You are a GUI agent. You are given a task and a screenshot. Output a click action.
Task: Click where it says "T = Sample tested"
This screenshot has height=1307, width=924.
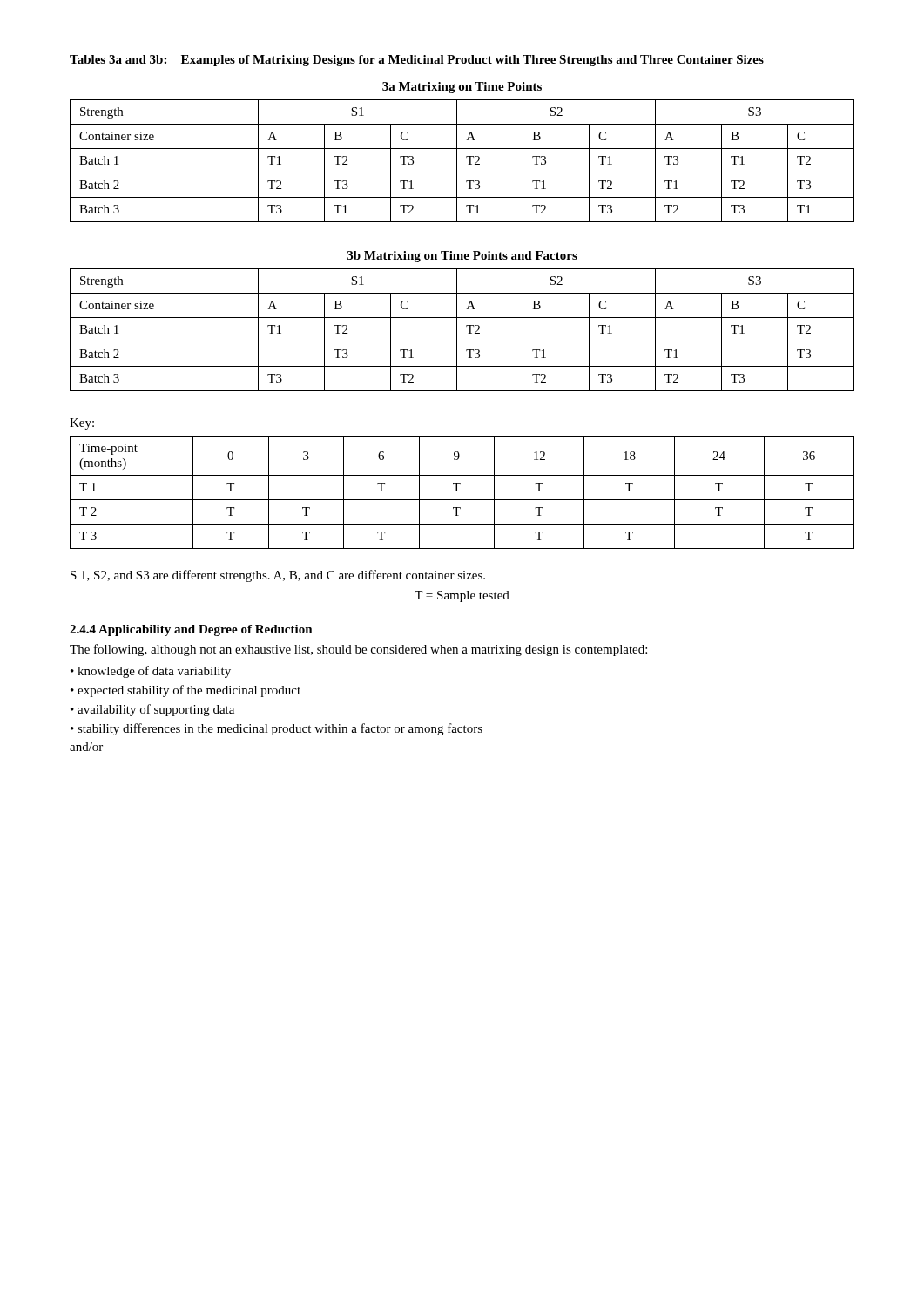(x=462, y=595)
